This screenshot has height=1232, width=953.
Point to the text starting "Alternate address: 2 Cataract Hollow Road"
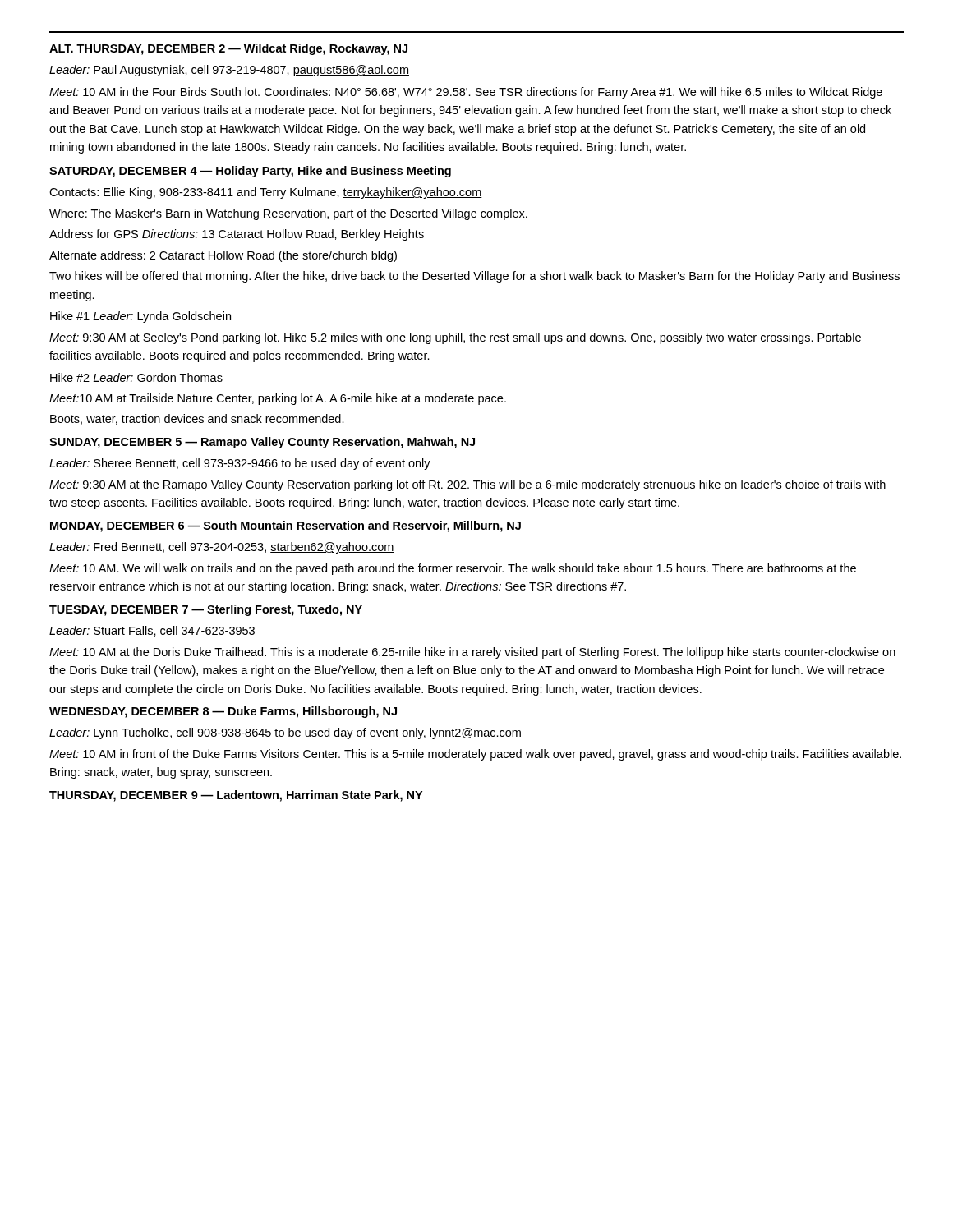tap(223, 255)
